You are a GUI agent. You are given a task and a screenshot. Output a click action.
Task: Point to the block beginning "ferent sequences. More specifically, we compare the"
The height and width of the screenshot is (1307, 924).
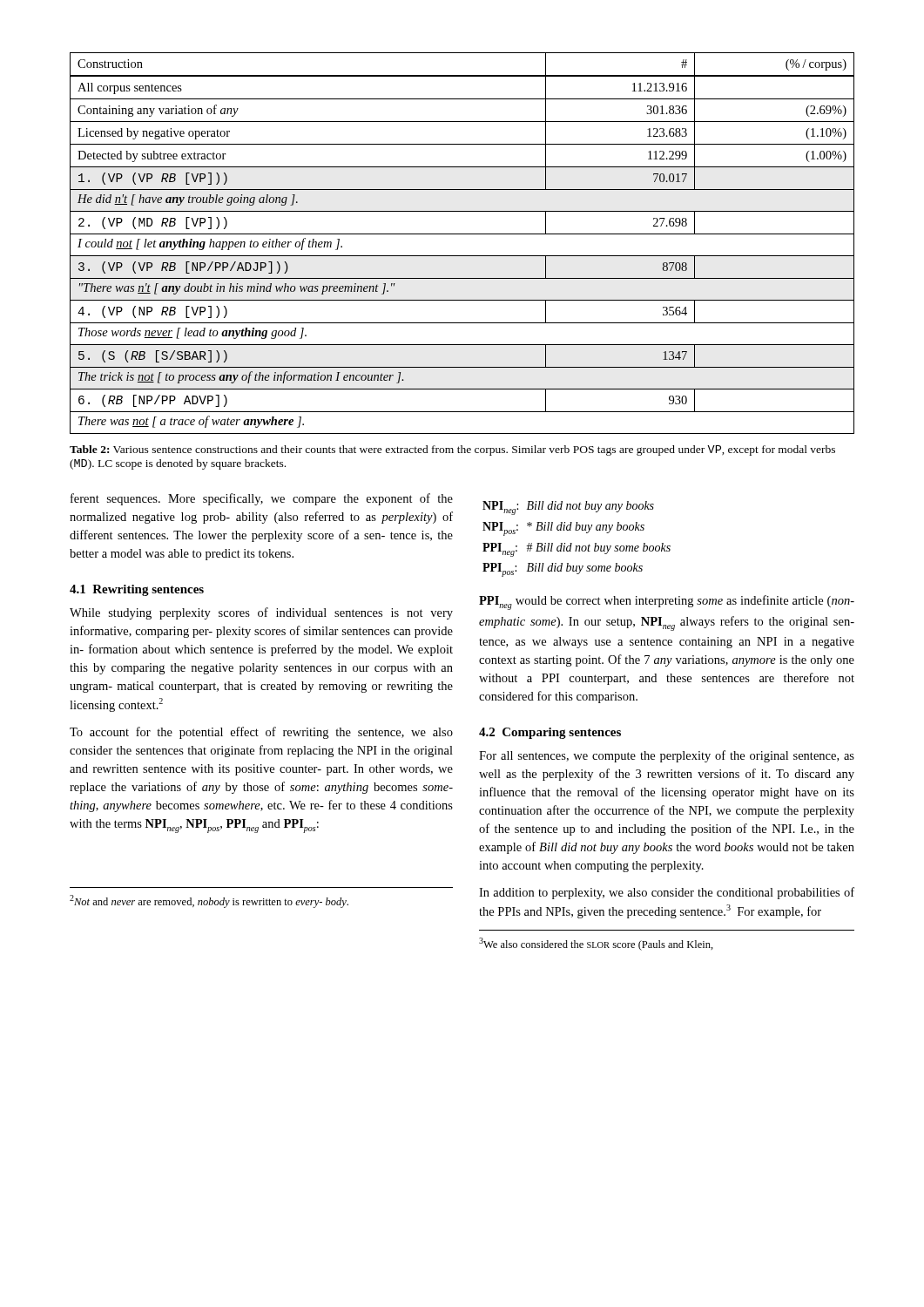pyautogui.click(x=261, y=526)
